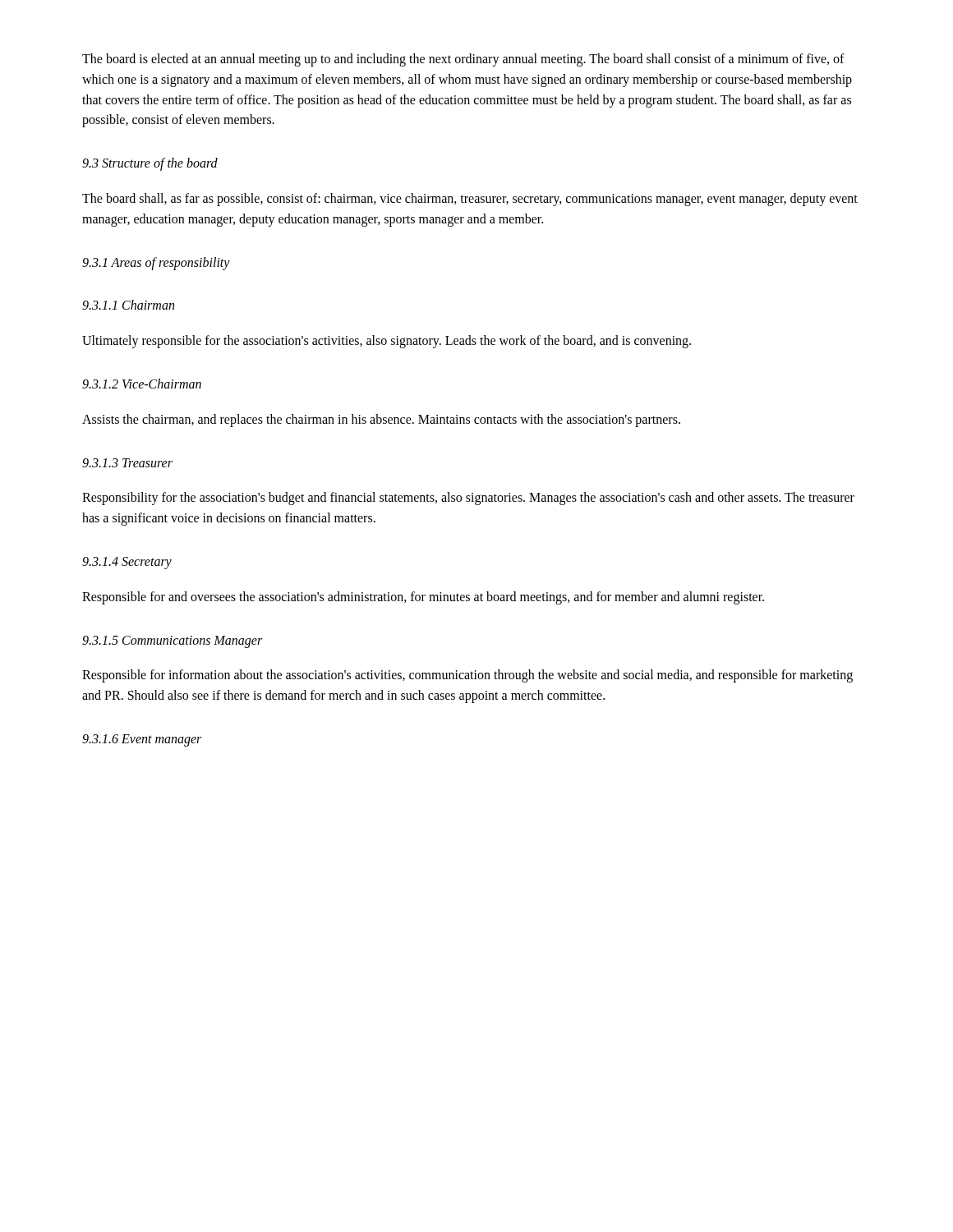953x1232 pixels.
Task: Find the block on this page that starts "Assists the chairman, and replaces the chairman"
Action: (382, 419)
